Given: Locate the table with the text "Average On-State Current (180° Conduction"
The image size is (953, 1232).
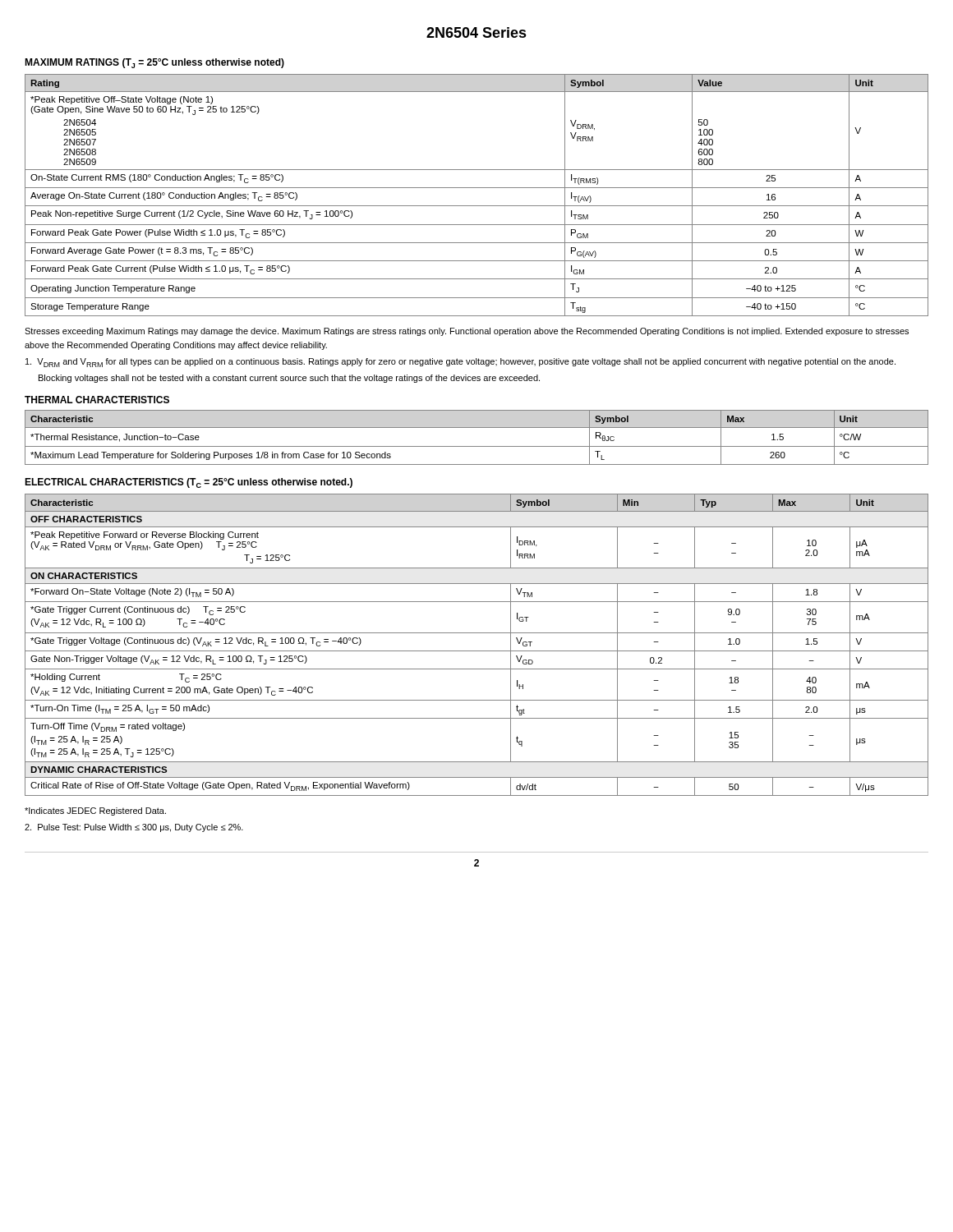Looking at the screenshot, I should point(476,195).
